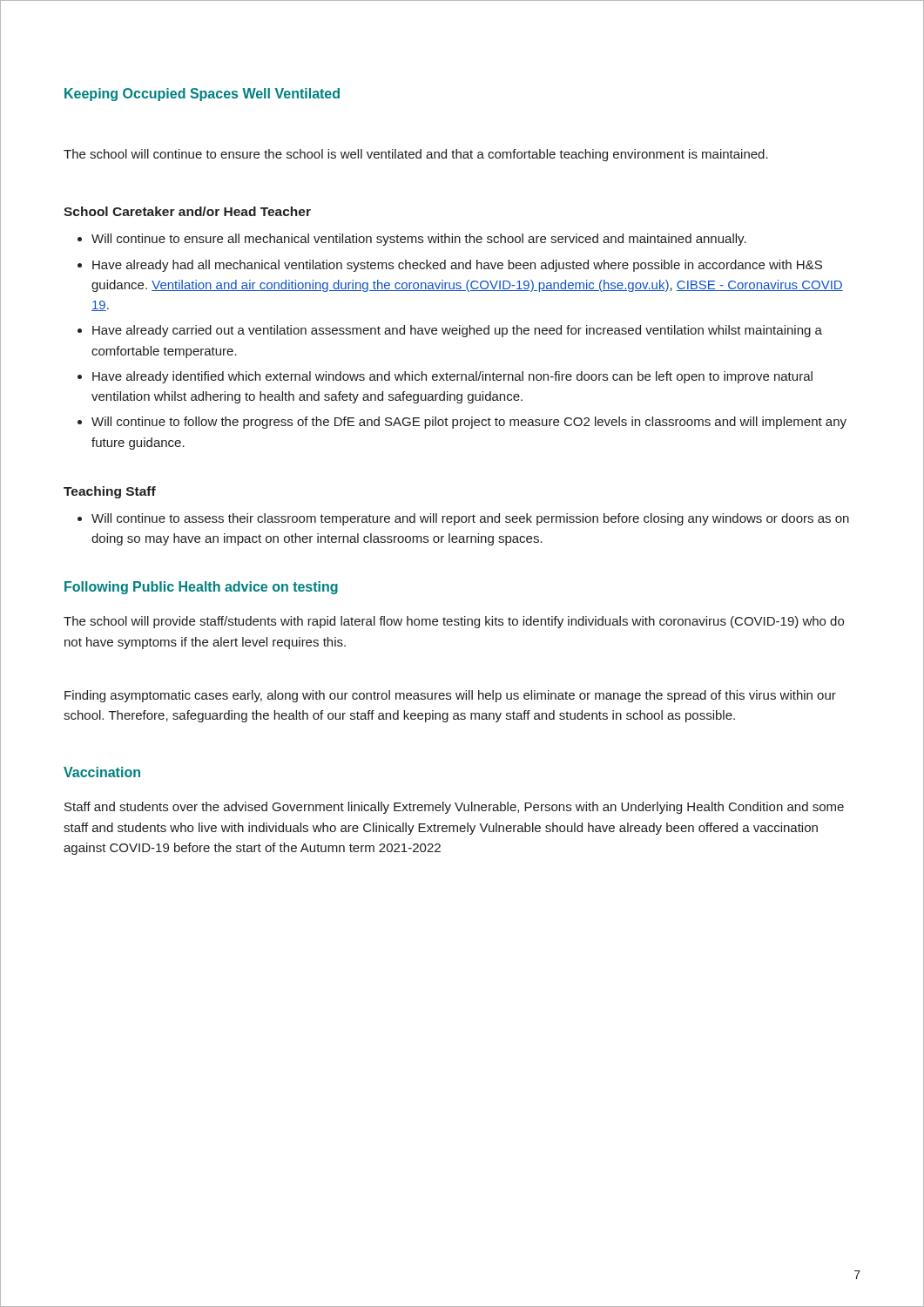Locate the section header that reads "Following Public Health"
This screenshot has height=1307, width=924.
tap(201, 587)
